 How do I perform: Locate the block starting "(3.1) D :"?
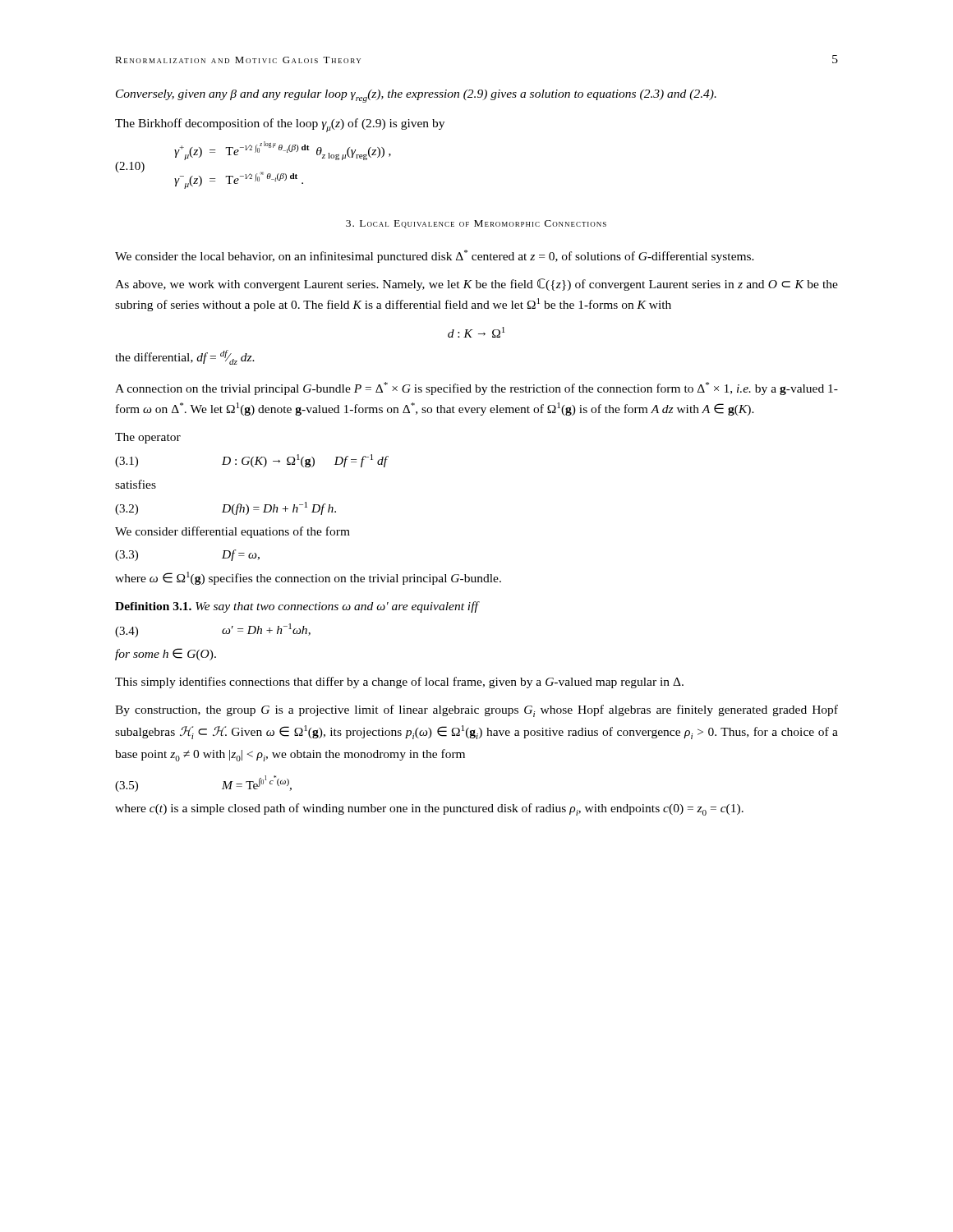point(252,461)
